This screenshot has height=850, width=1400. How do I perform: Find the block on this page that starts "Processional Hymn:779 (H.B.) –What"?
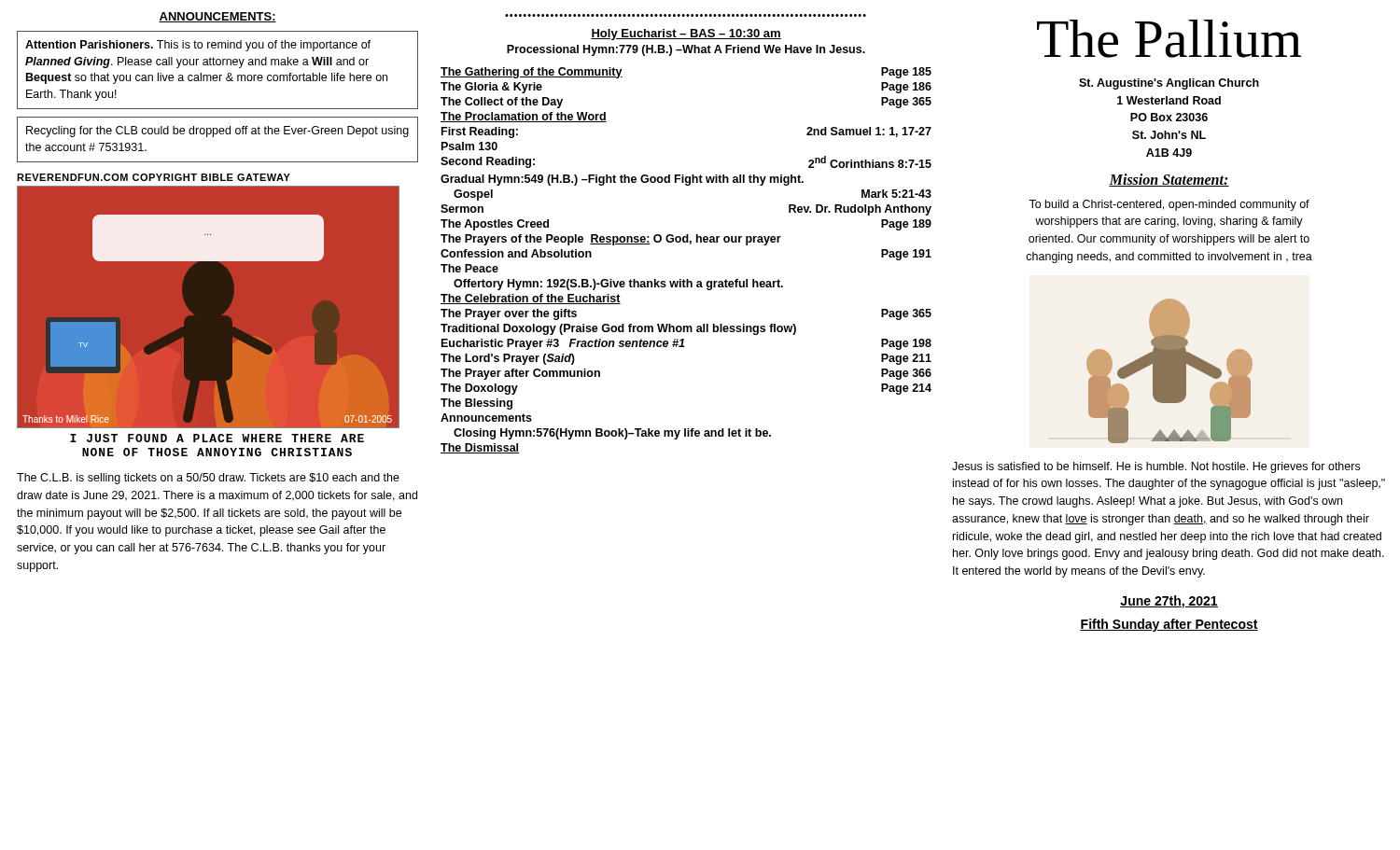(686, 49)
